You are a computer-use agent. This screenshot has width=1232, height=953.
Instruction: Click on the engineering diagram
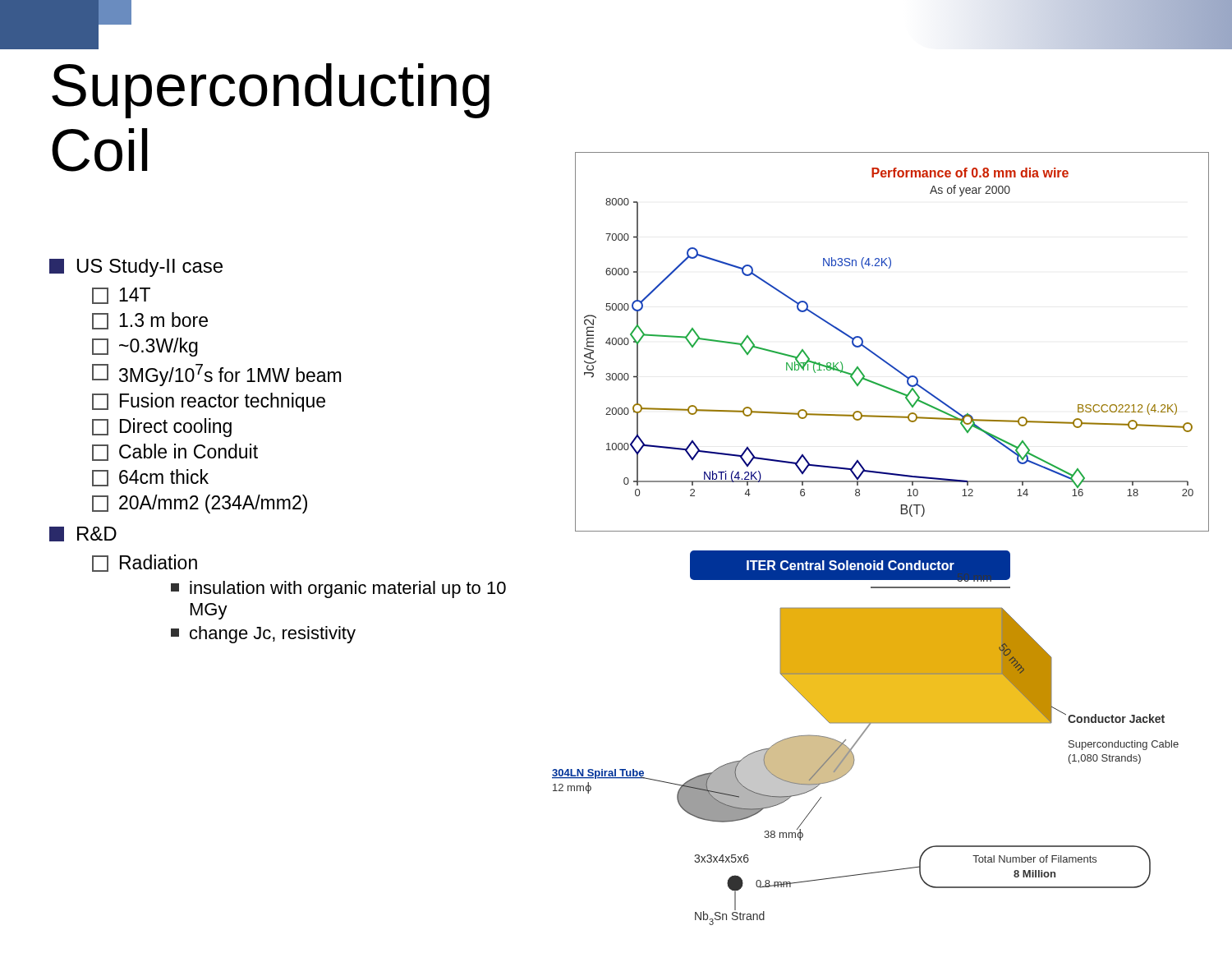pyautogui.click(x=879, y=739)
